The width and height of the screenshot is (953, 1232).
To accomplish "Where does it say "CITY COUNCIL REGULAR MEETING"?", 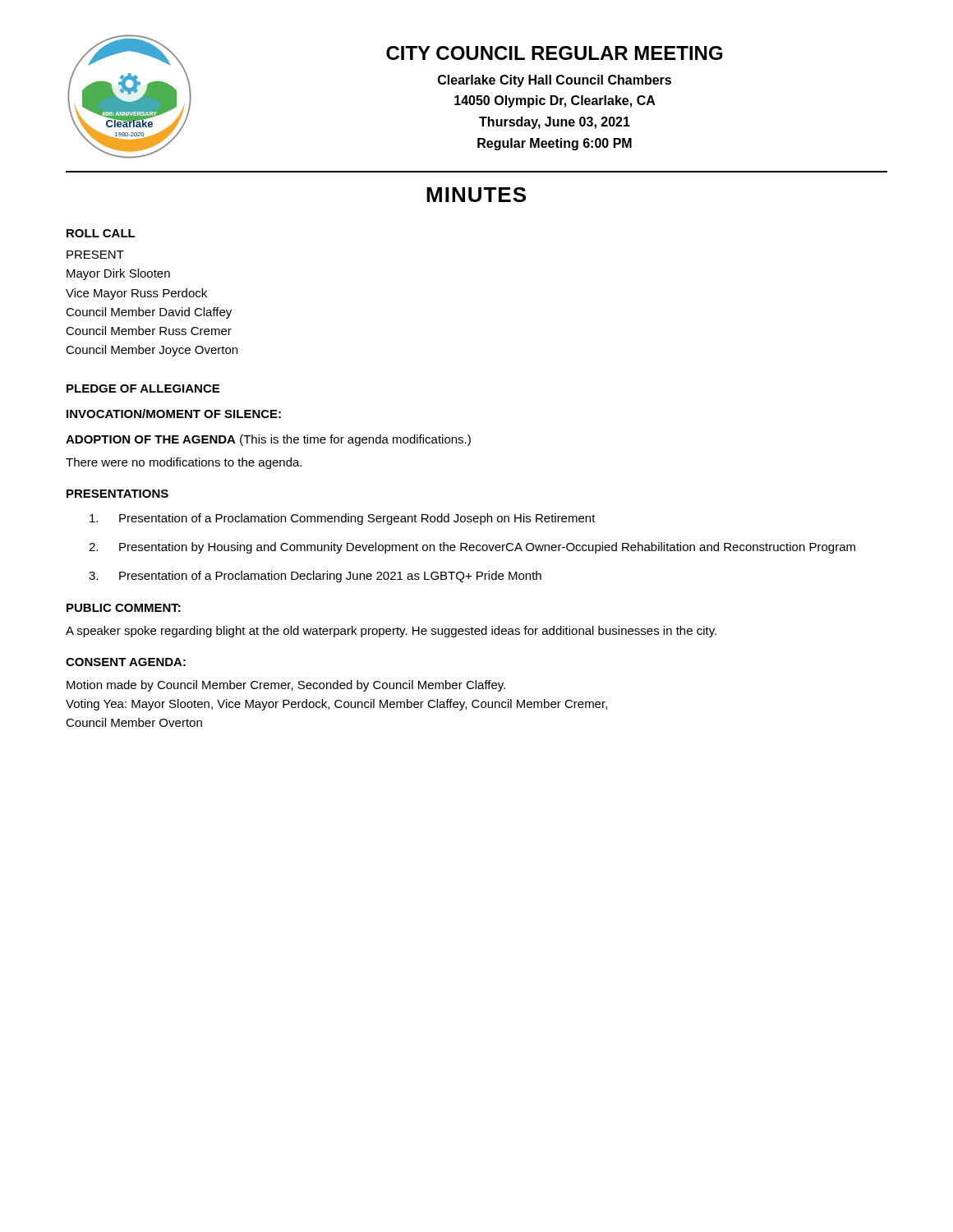I will [x=555, y=53].
